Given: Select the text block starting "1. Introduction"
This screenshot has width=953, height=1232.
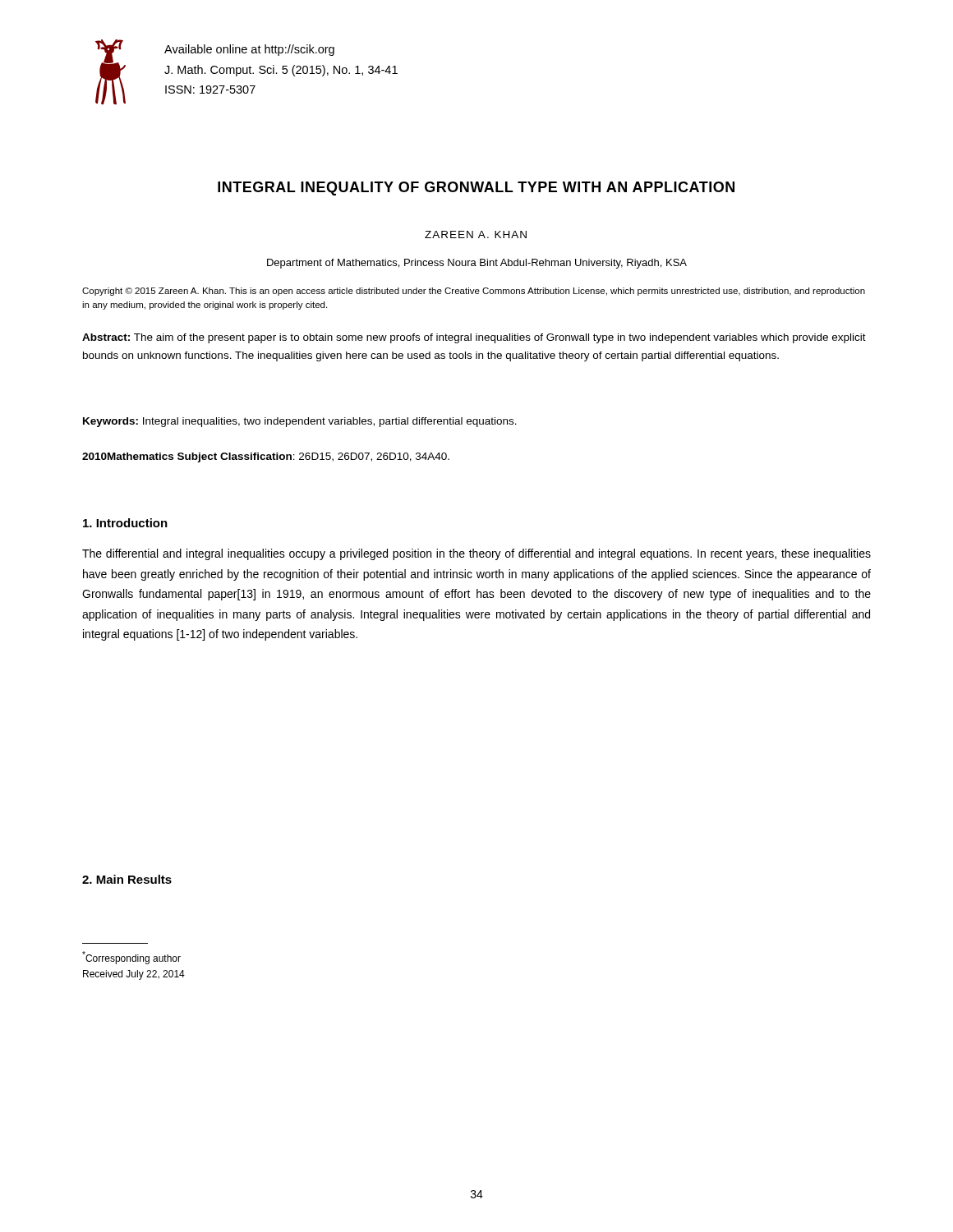Looking at the screenshot, I should pos(125,523).
